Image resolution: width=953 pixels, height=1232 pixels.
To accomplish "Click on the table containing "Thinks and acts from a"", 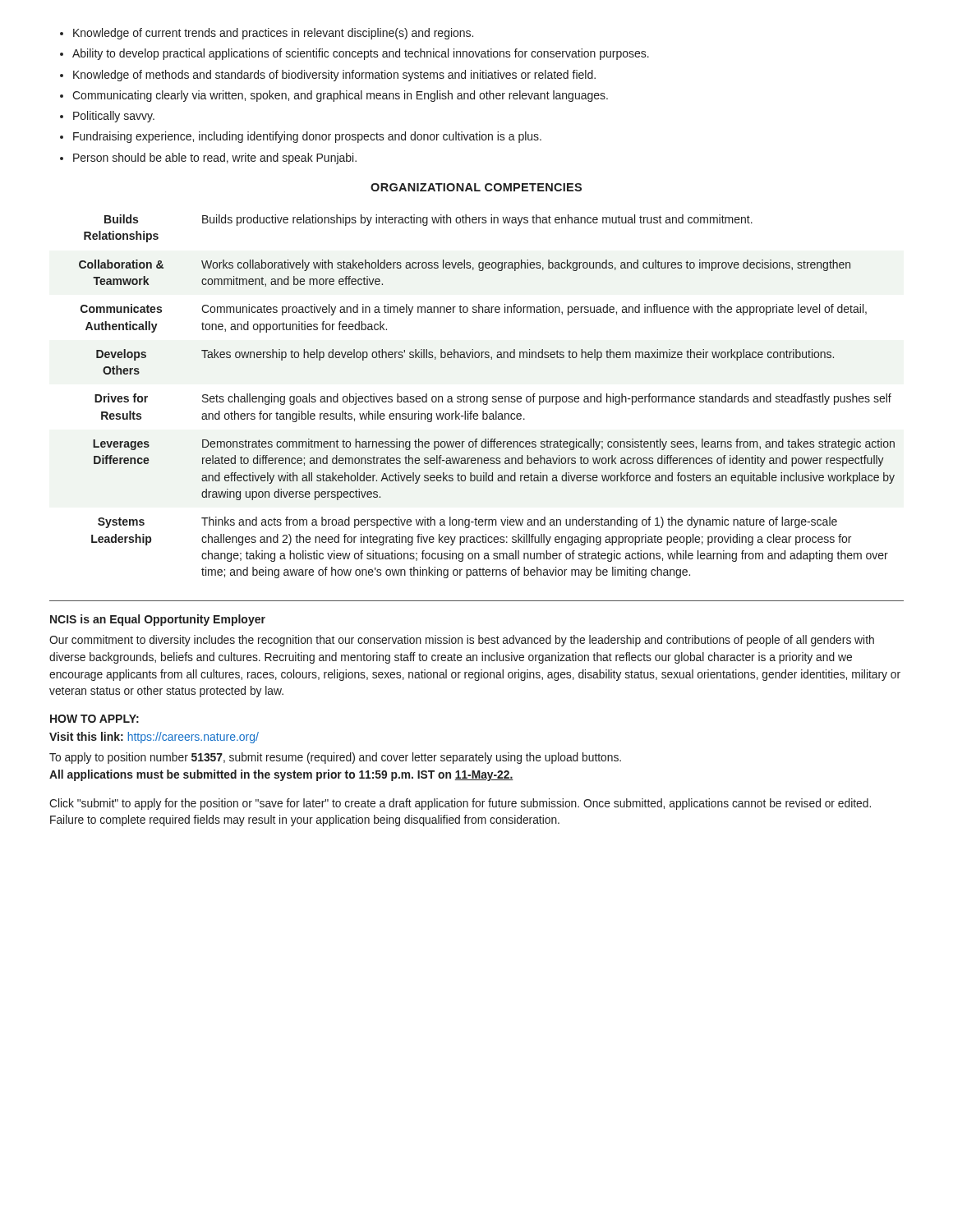I will pyautogui.click(x=476, y=396).
